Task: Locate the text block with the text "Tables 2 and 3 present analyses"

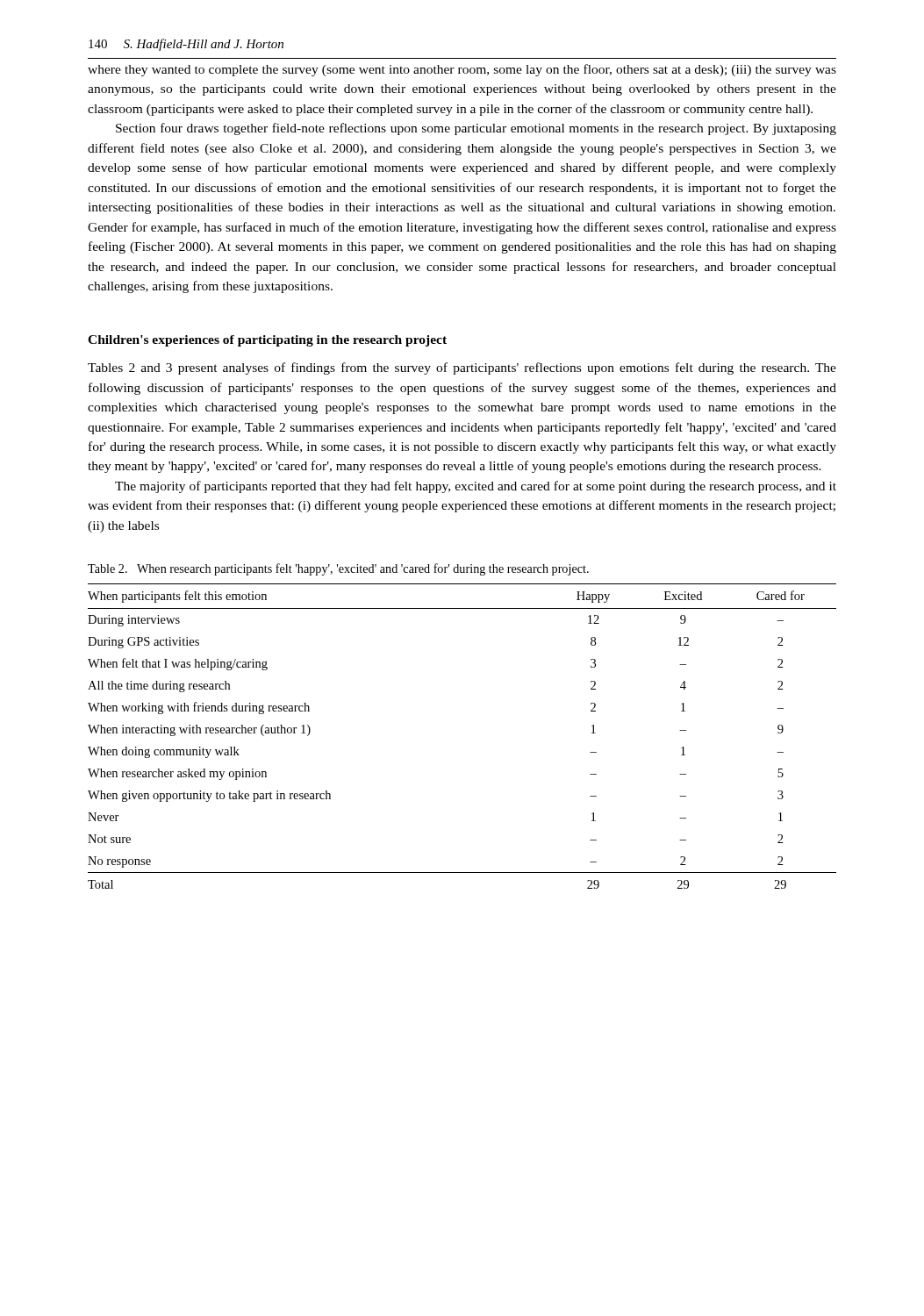Action: coord(462,447)
